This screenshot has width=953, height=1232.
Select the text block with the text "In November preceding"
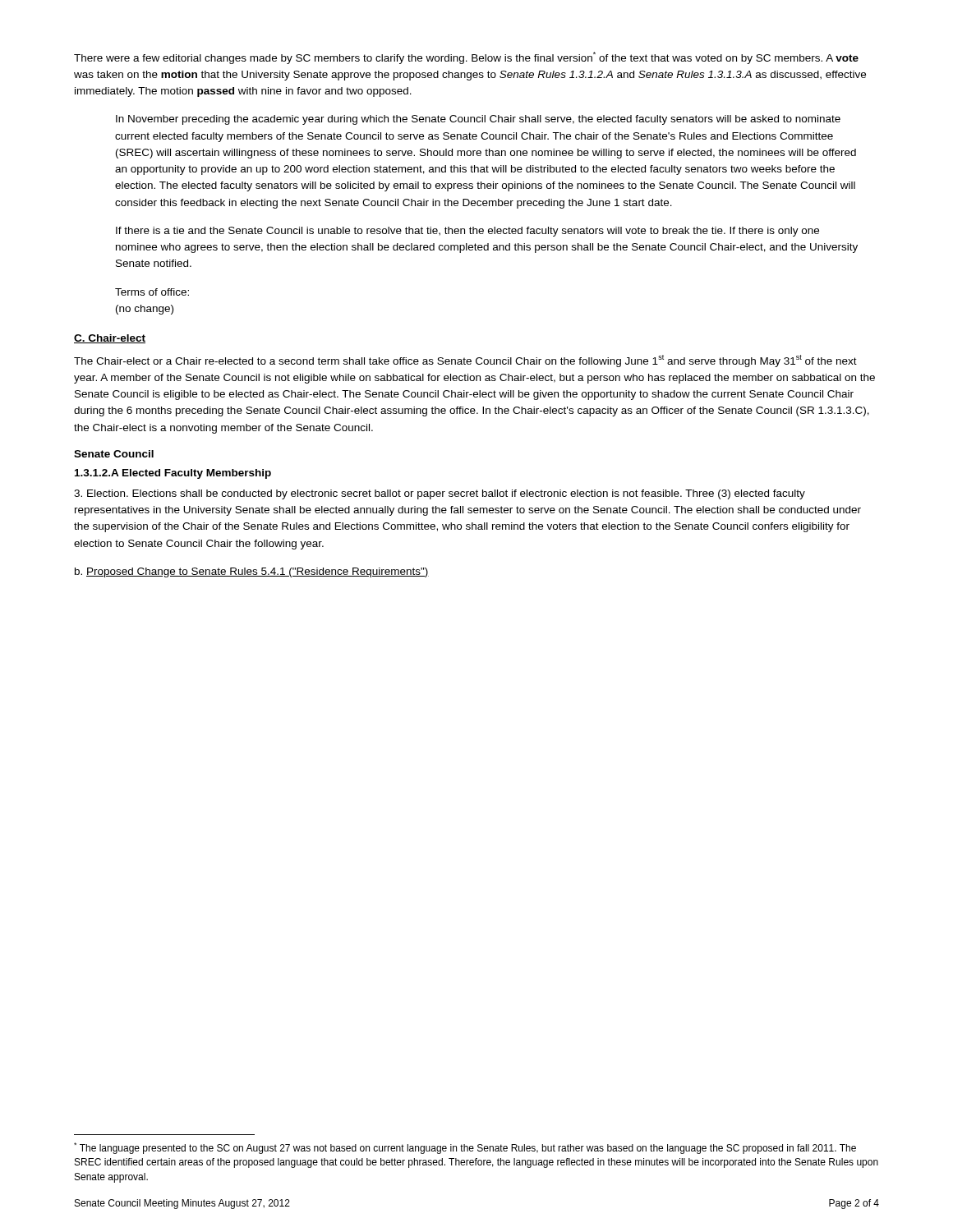tap(486, 160)
